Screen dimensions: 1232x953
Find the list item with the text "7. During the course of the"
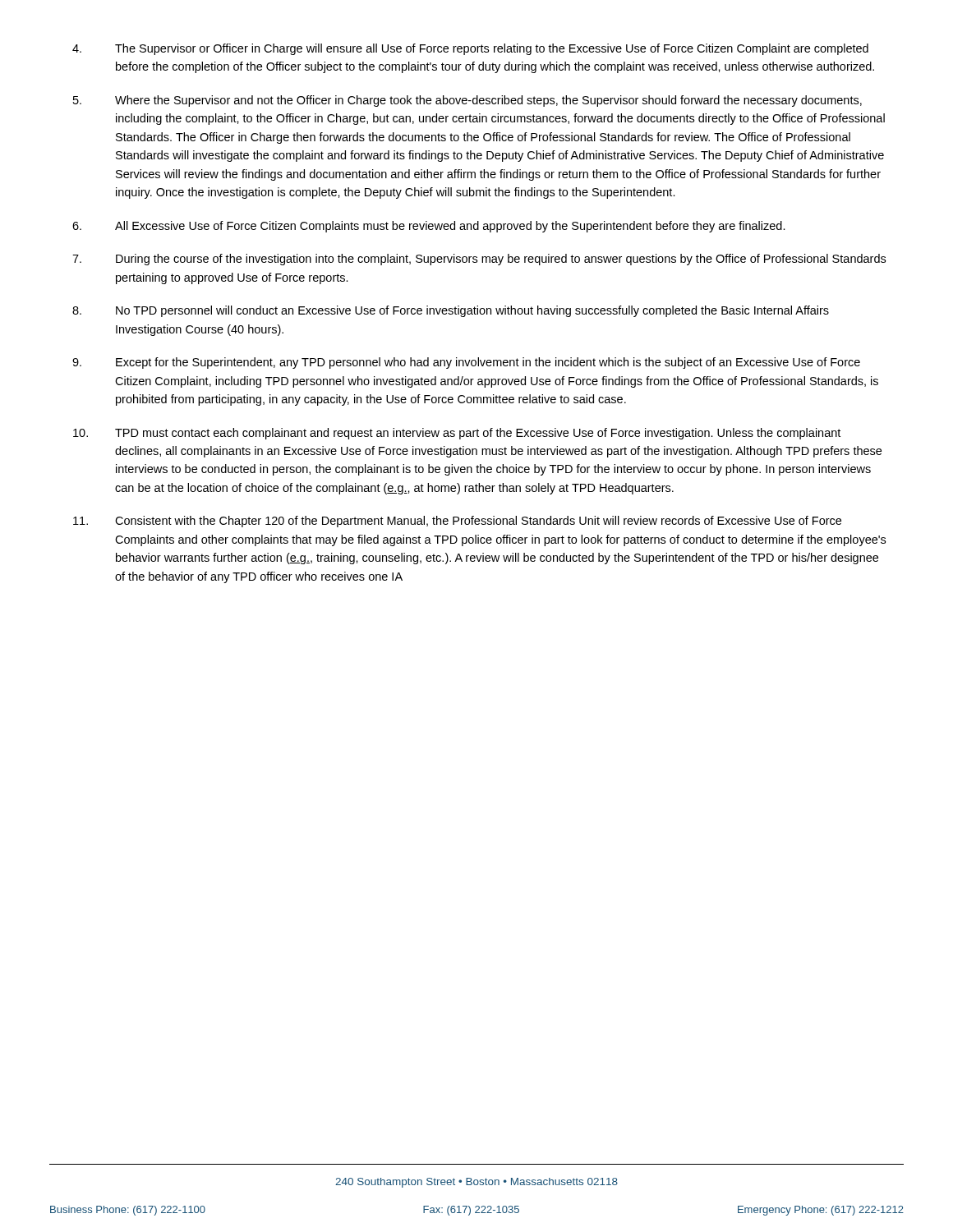click(476, 268)
